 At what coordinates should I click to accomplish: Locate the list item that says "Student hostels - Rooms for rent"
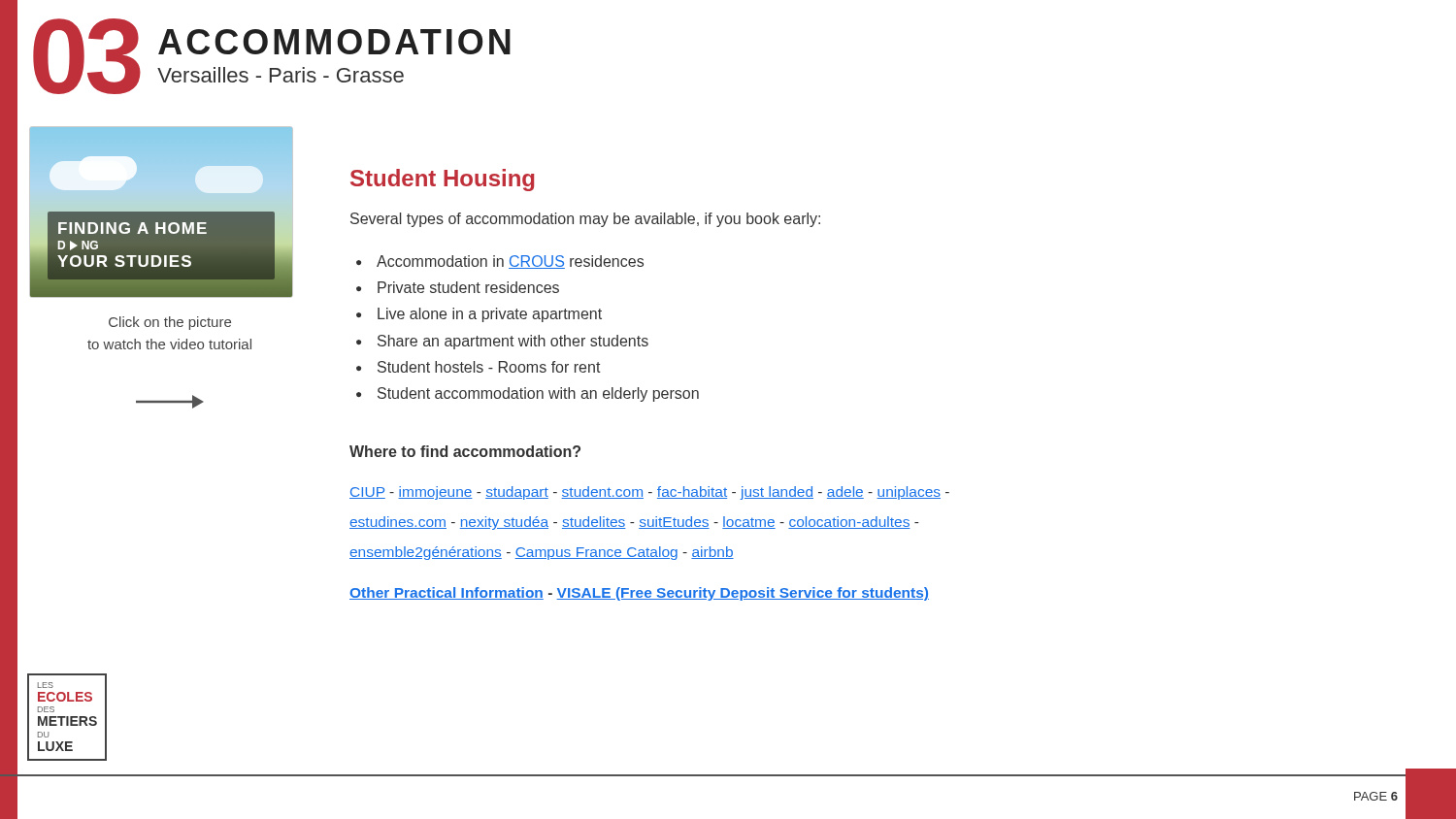coord(488,367)
